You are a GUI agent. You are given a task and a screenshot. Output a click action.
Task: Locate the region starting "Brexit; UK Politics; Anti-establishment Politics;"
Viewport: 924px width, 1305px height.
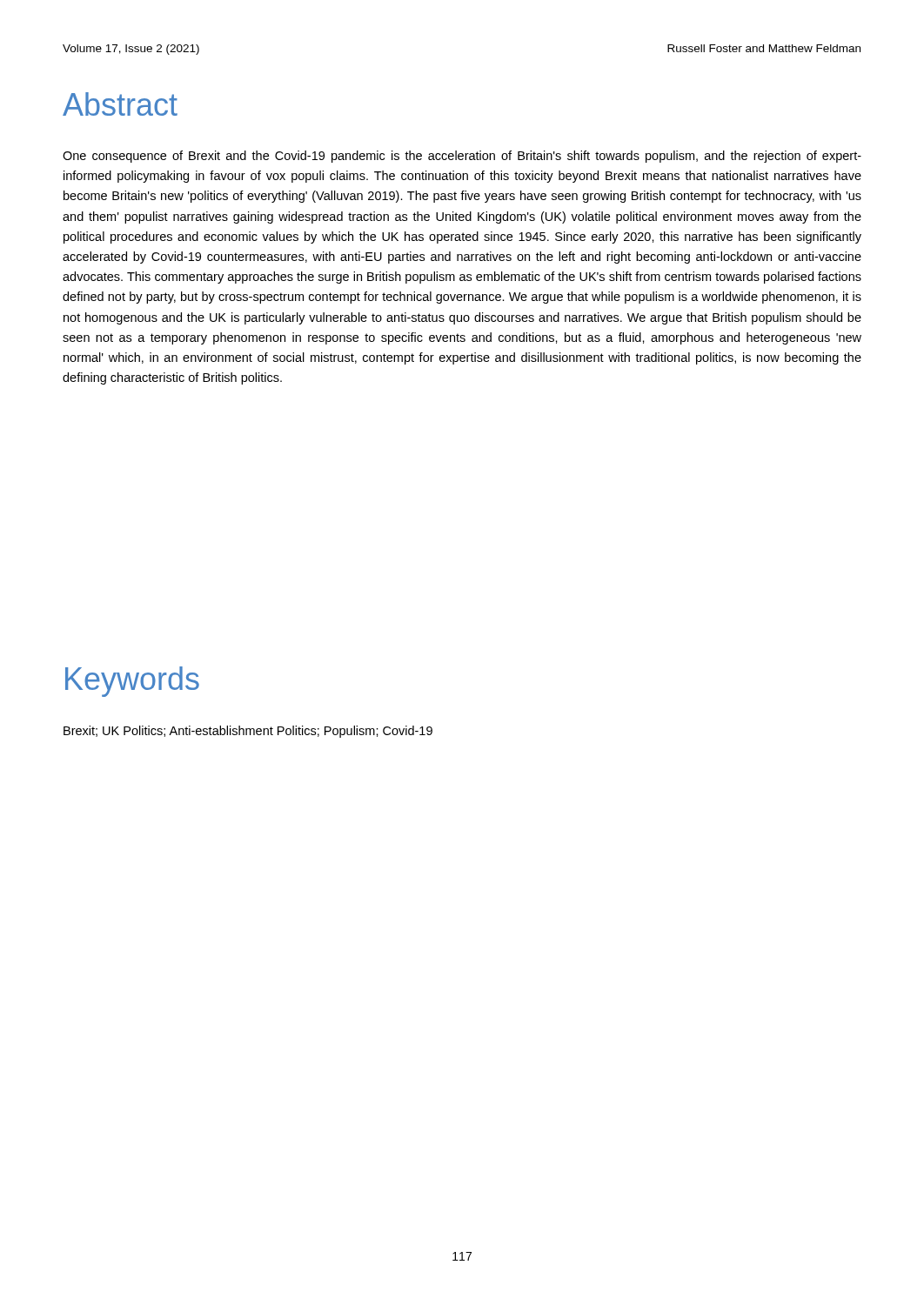[248, 731]
